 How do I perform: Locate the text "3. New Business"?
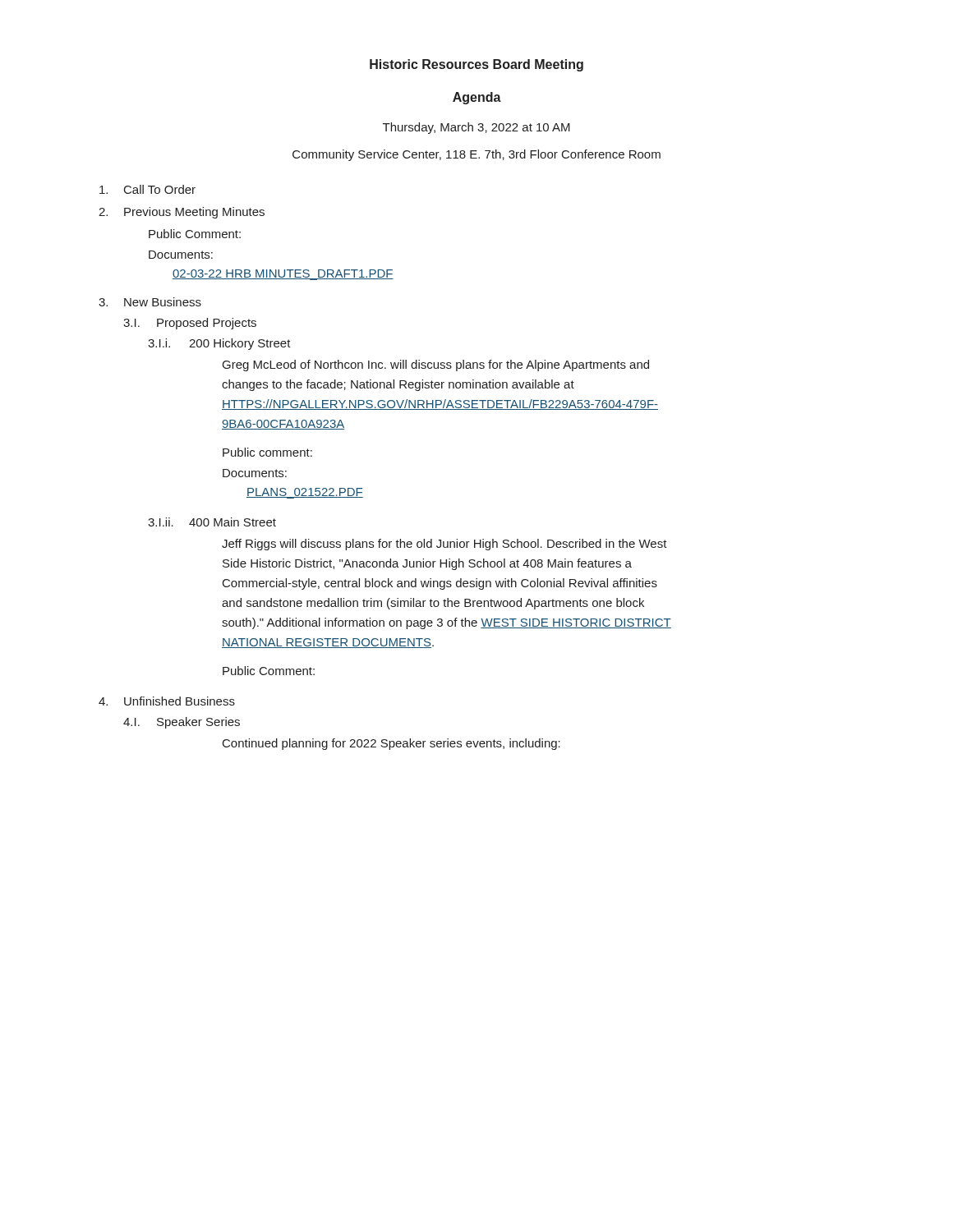150,302
